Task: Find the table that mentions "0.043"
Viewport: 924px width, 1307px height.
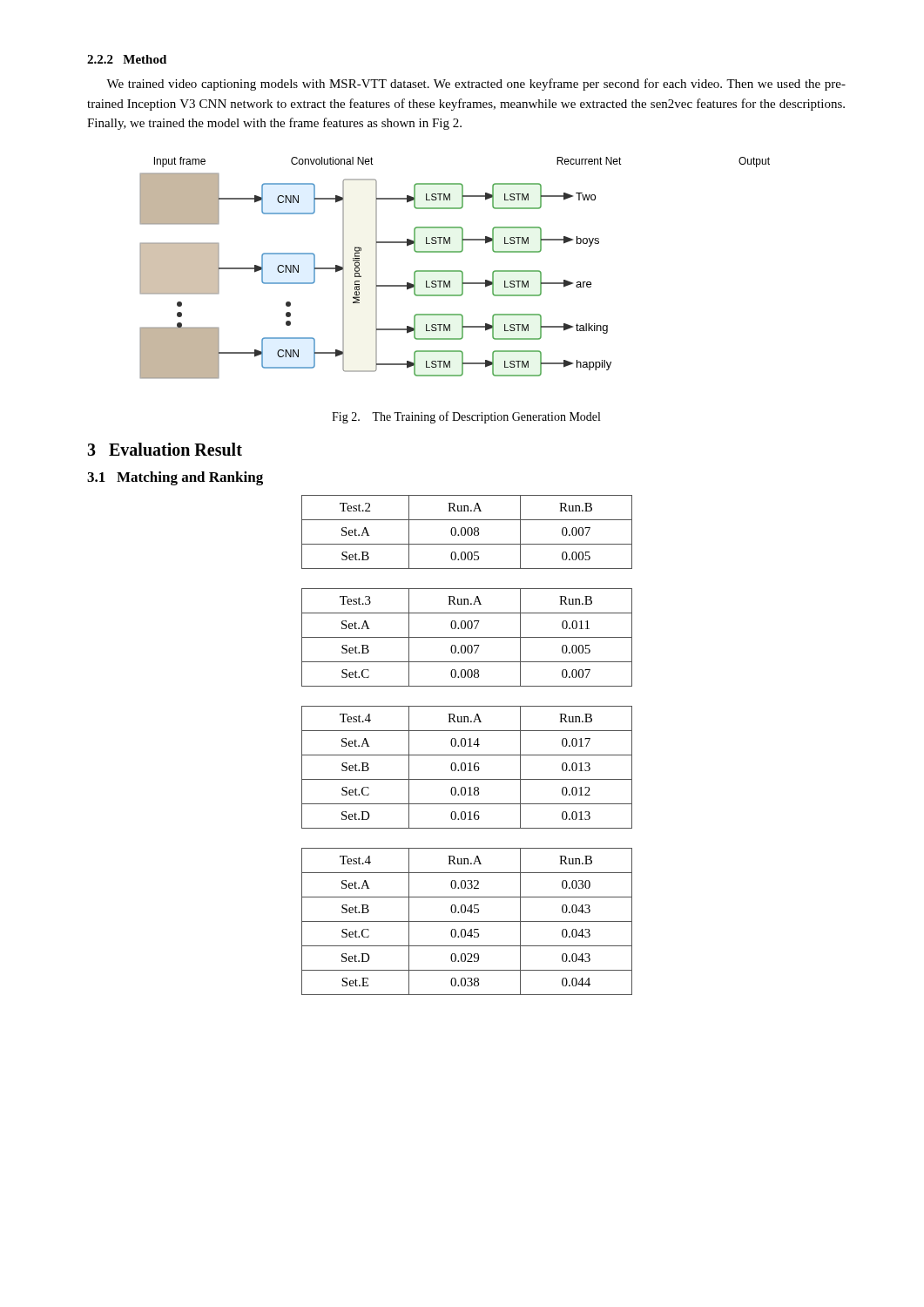Action: click(x=466, y=921)
